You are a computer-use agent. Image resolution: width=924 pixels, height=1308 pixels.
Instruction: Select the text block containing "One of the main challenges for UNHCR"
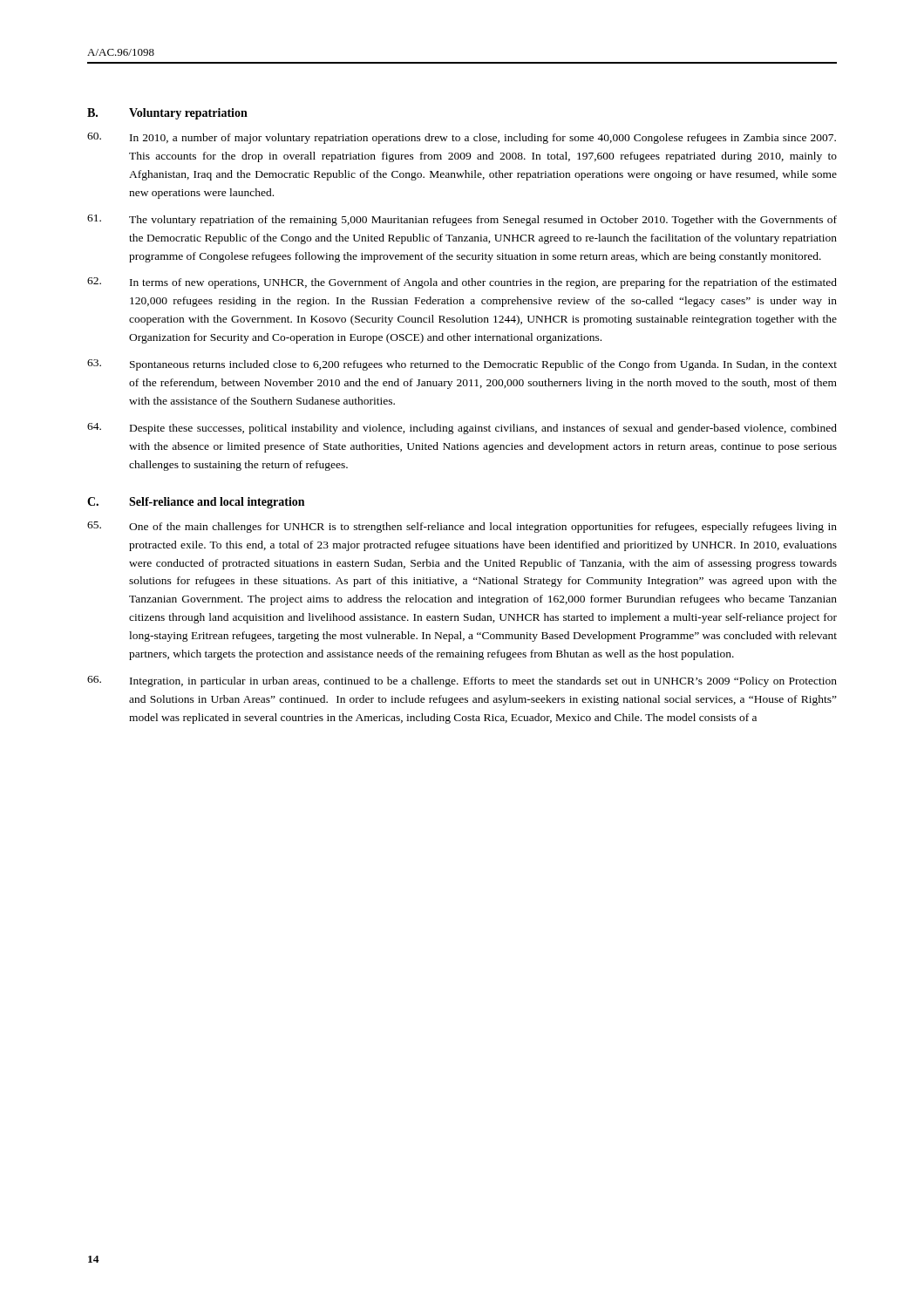point(462,591)
